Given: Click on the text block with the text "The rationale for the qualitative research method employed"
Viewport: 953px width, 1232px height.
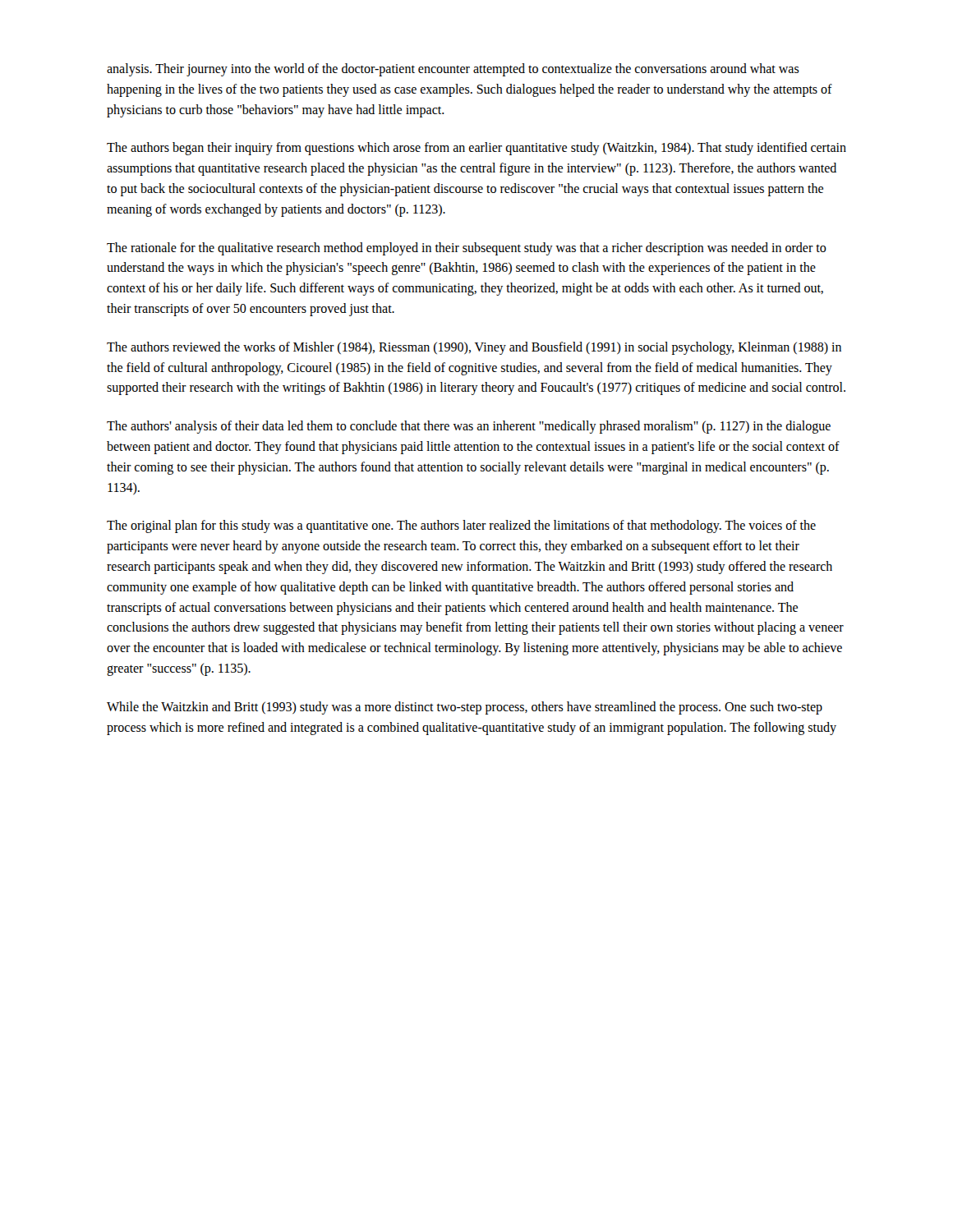Looking at the screenshot, I should tap(467, 278).
